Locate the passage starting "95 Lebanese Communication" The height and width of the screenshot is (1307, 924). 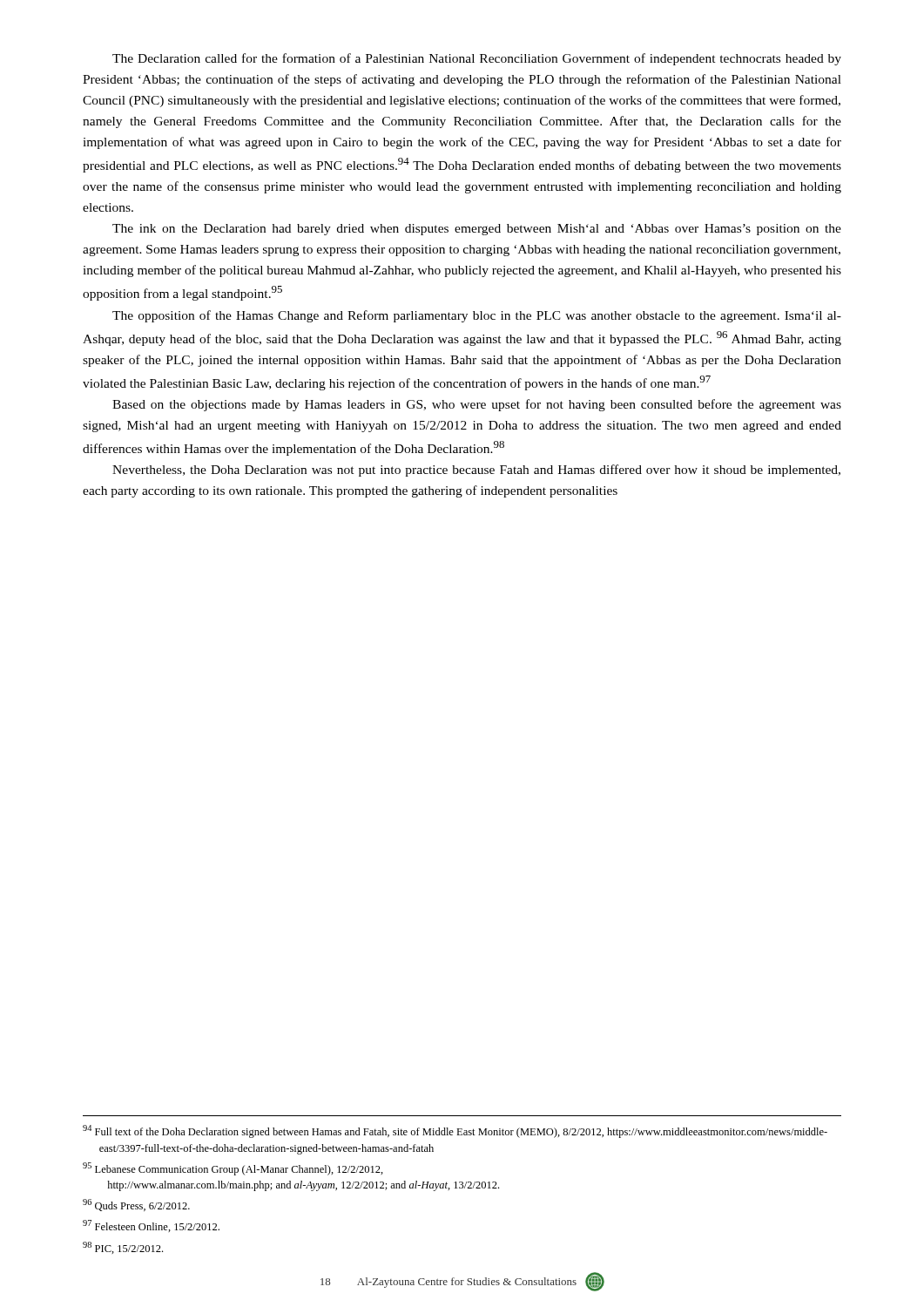[291, 1176]
